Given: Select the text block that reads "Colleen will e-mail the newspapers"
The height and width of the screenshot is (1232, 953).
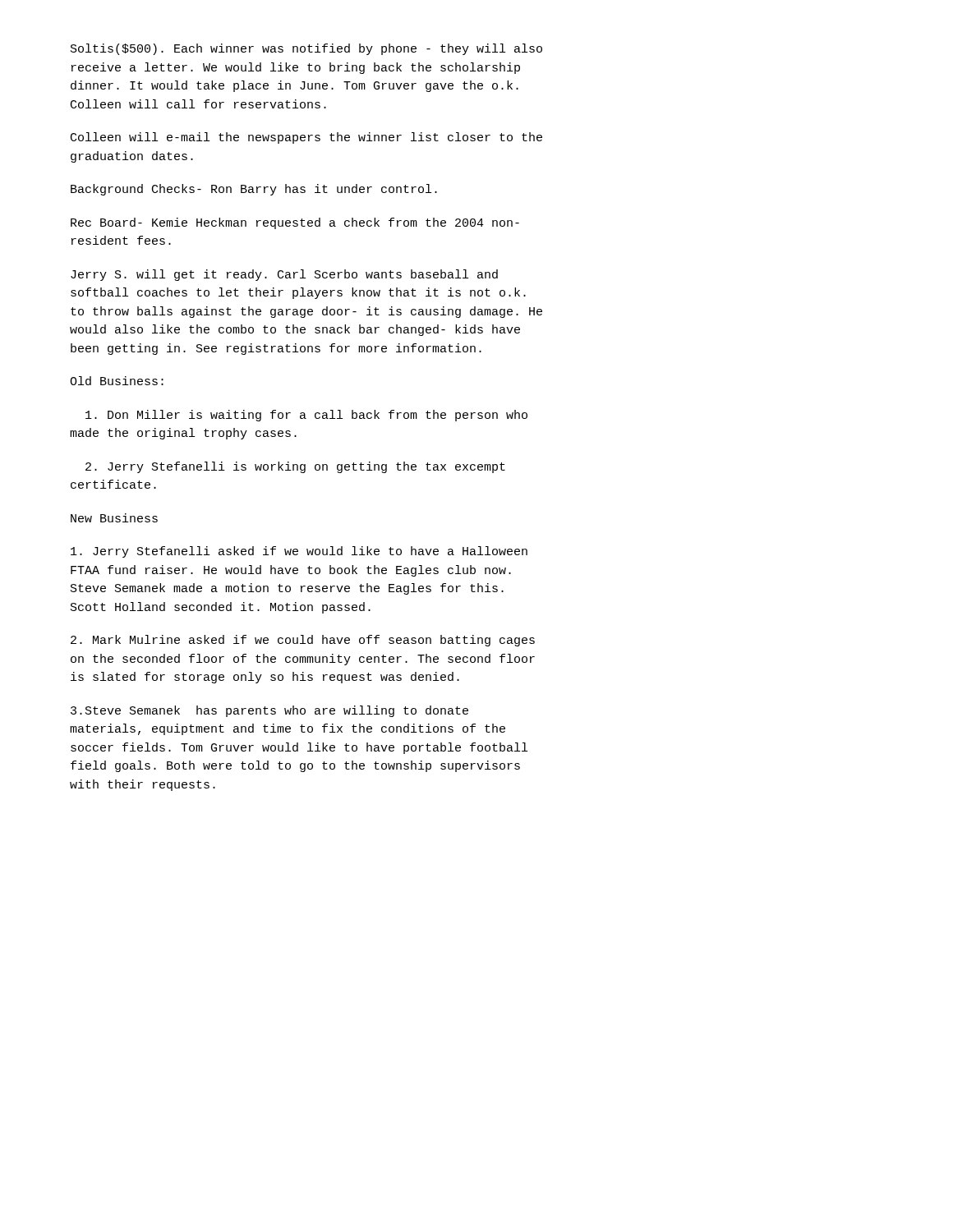Looking at the screenshot, I should [x=306, y=148].
